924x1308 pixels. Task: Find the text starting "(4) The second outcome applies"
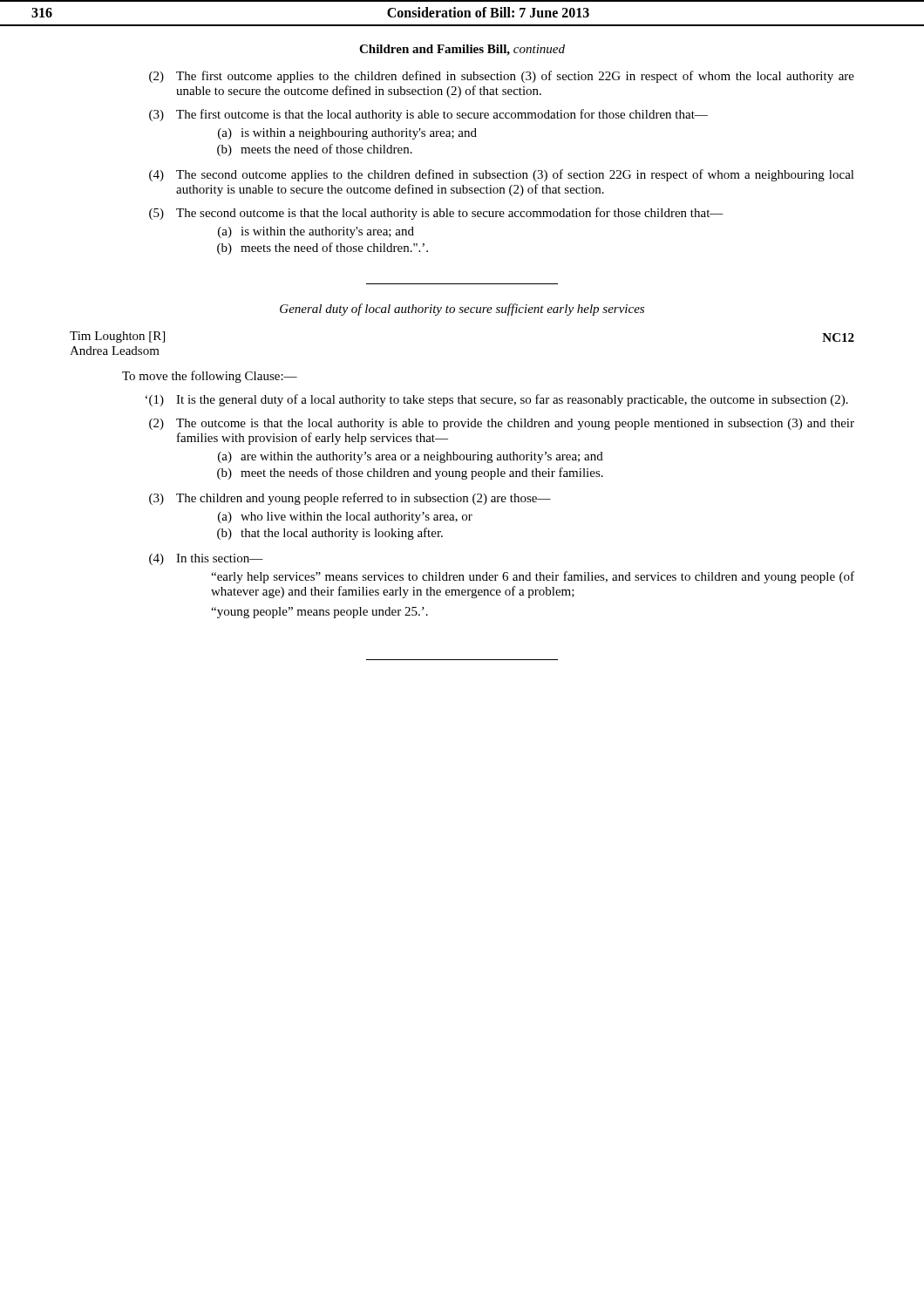[x=488, y=182]
